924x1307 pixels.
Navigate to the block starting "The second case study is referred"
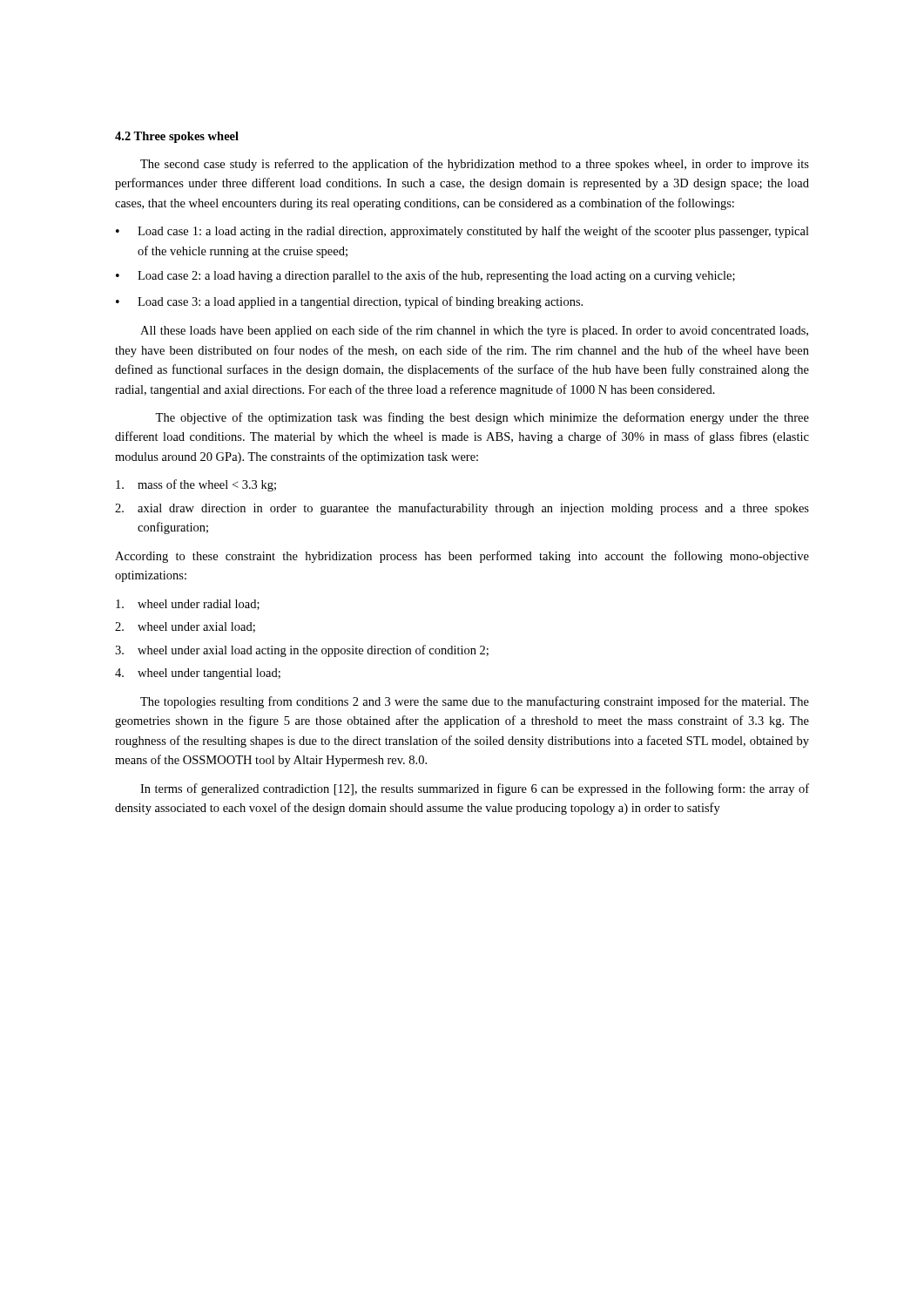click(x=462, y=183)
